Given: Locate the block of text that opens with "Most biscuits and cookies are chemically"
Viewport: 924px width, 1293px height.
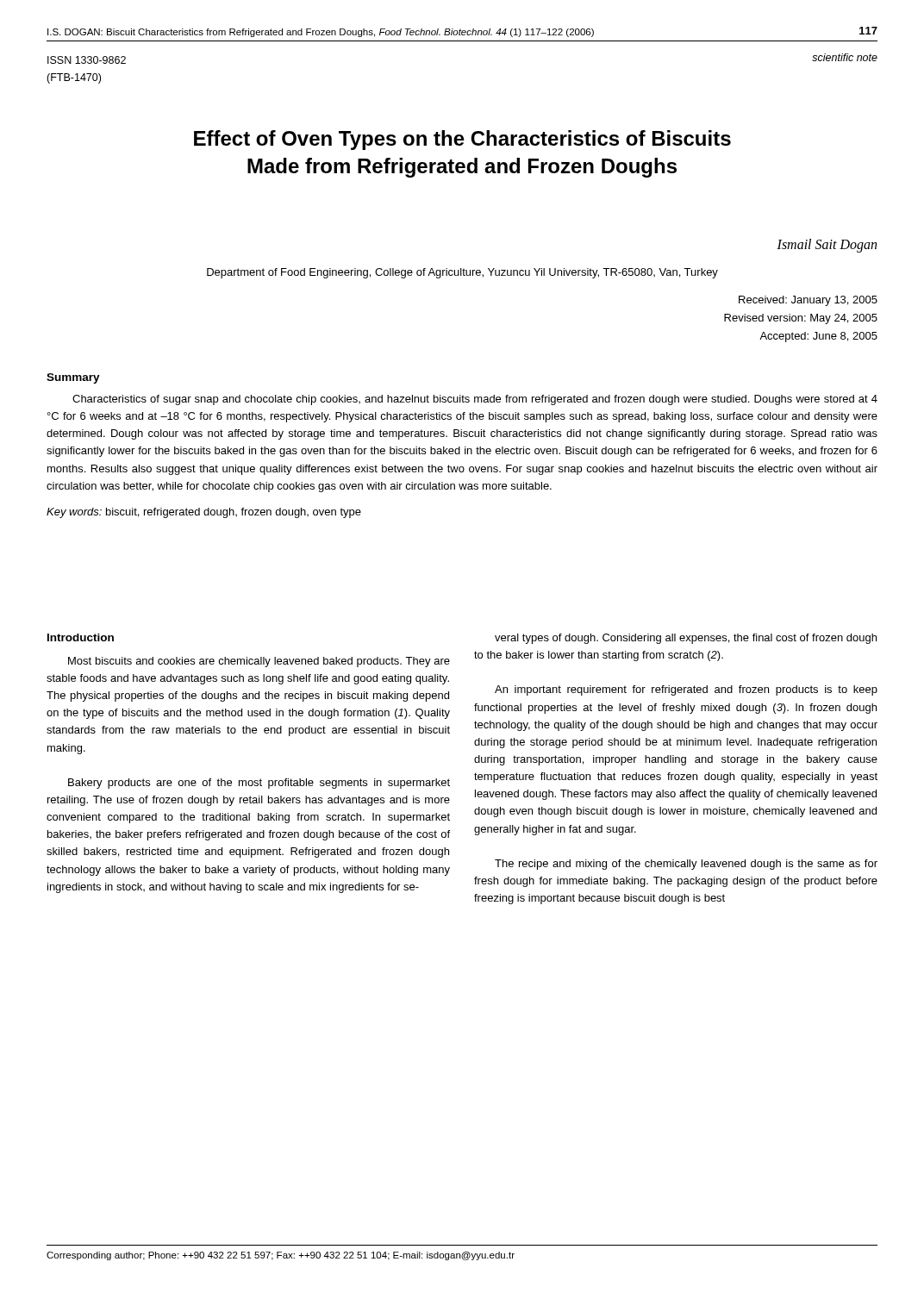Looking at the screenshot, I should [x=248, y=704].
